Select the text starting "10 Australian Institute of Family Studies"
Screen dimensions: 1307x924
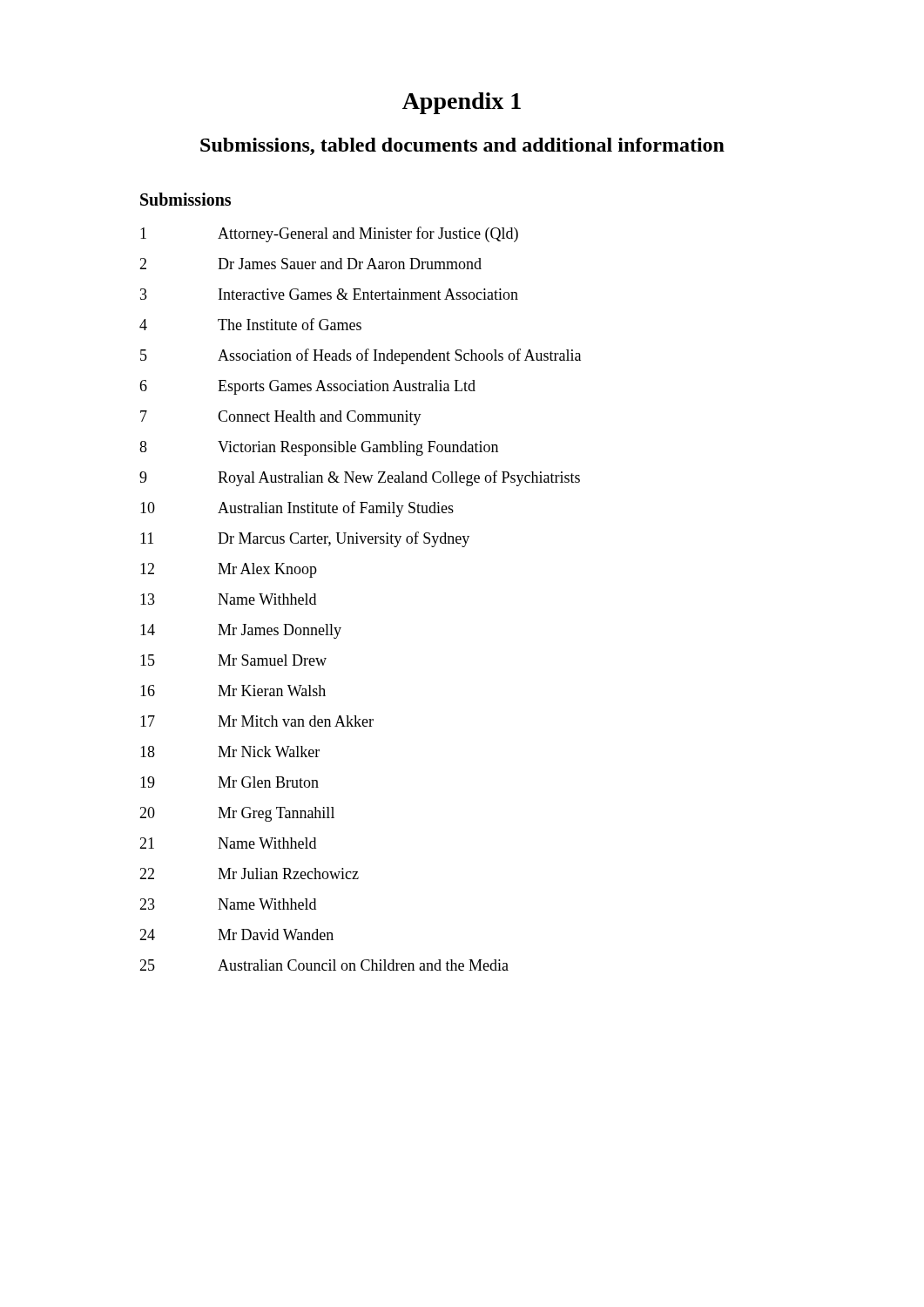[462, 509]
